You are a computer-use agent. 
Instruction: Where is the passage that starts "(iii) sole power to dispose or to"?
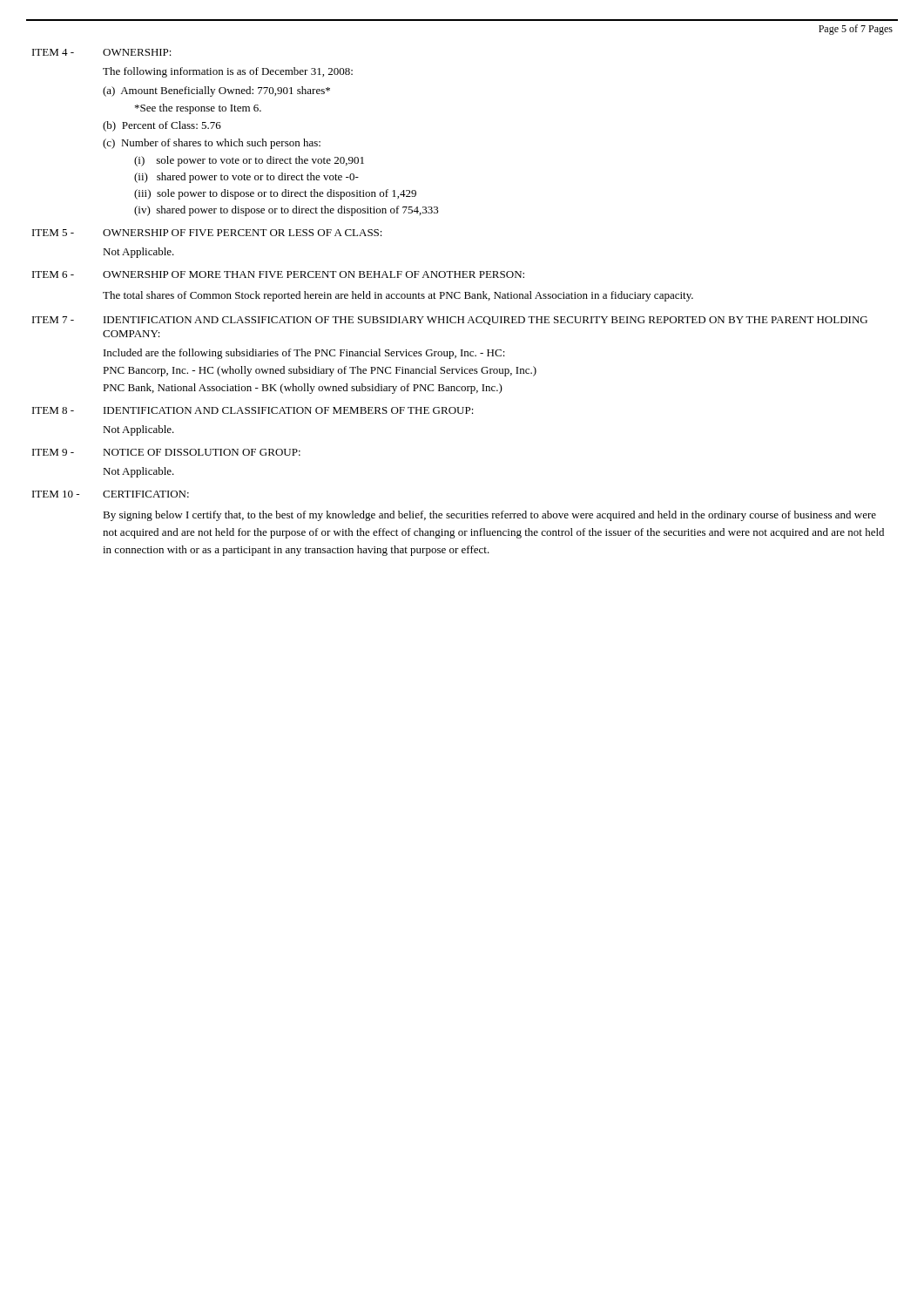point(275,193)
